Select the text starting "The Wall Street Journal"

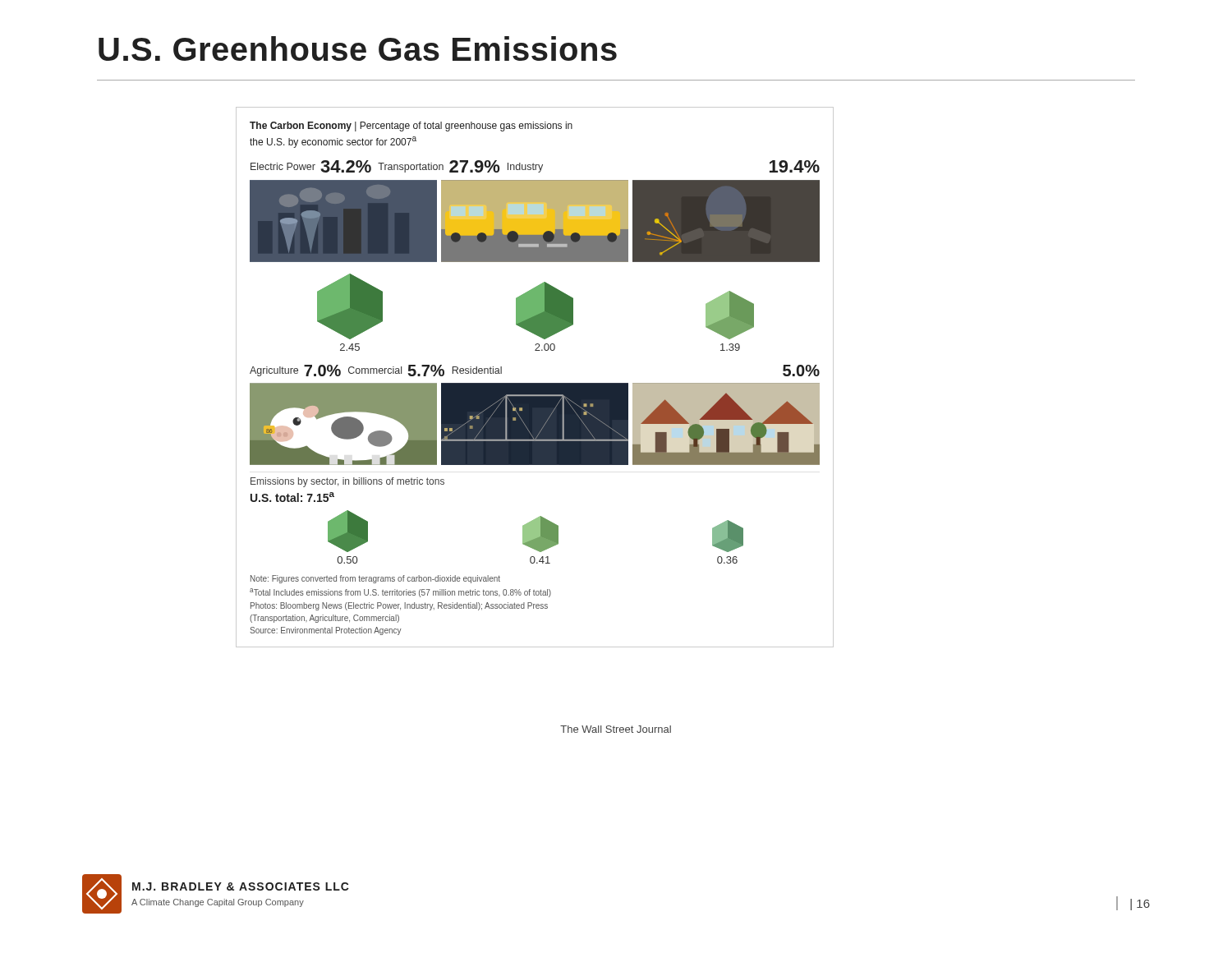pos(616,729)
